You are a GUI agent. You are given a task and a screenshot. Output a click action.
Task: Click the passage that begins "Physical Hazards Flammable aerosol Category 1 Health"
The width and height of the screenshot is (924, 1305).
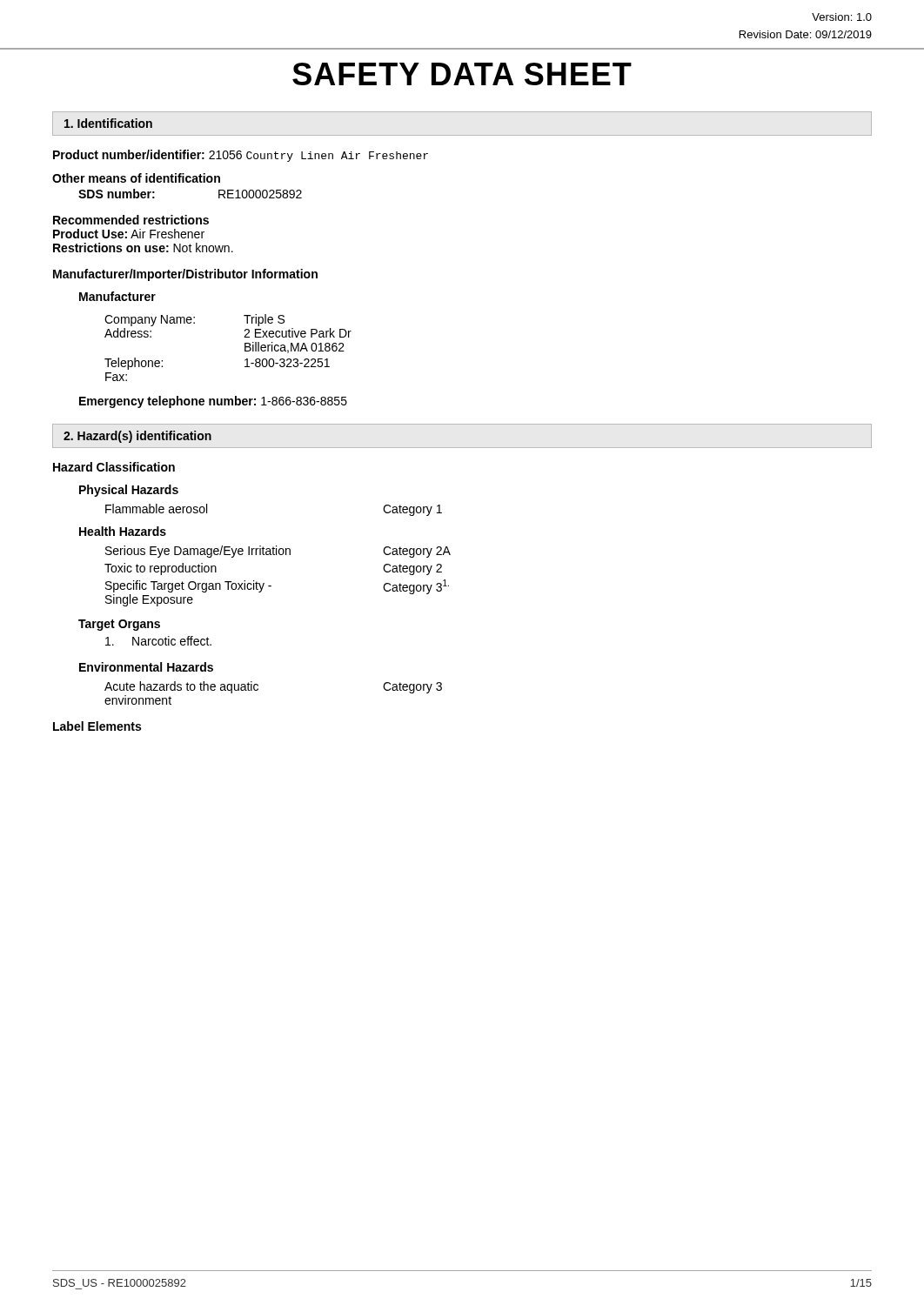coord(129,491)
